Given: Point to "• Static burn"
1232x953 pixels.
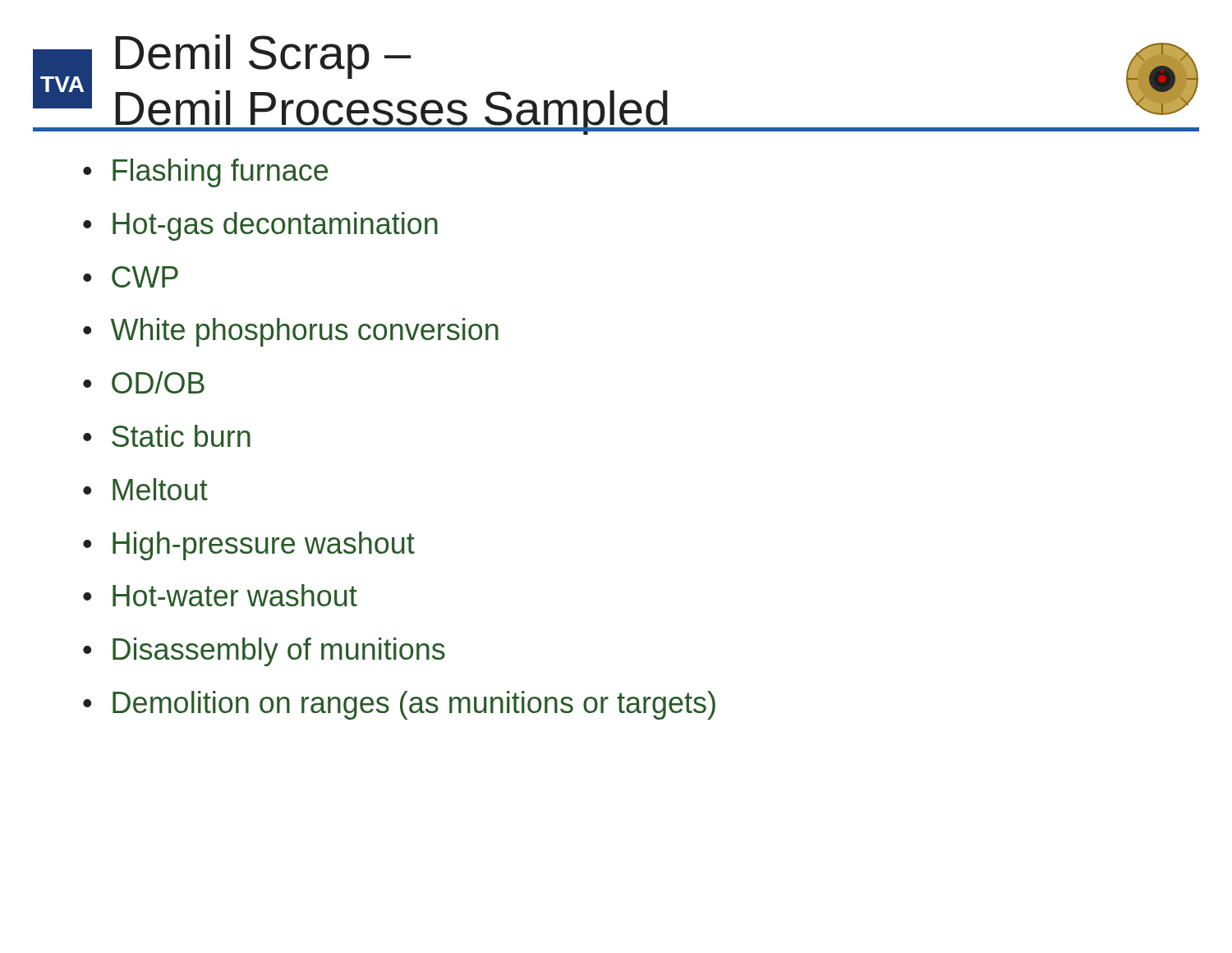Looking at the screenshot, I should point(167,437).
